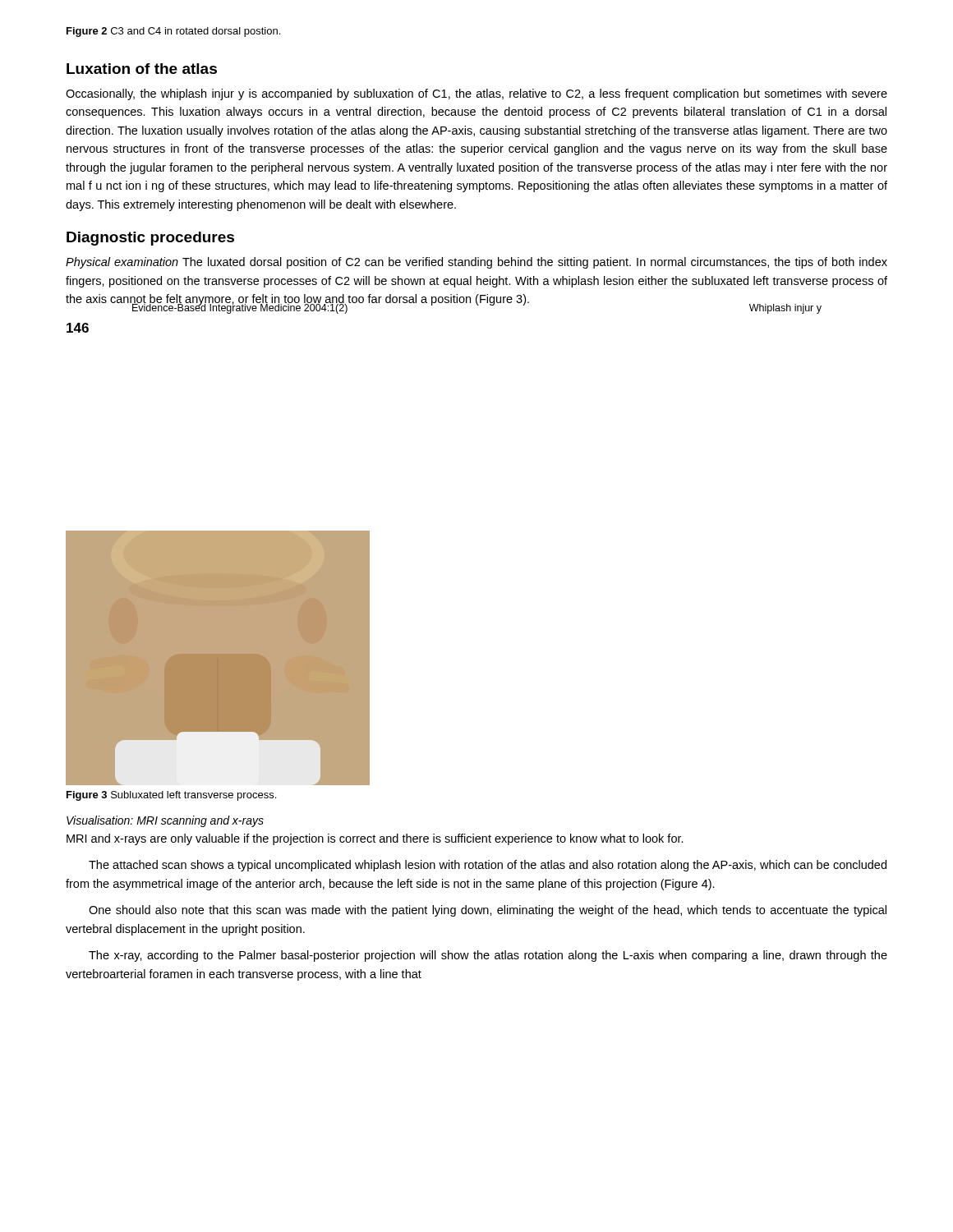Find the text block starting "One should also"
This screenshot has width=953, height=1232.
click(476, 920)
